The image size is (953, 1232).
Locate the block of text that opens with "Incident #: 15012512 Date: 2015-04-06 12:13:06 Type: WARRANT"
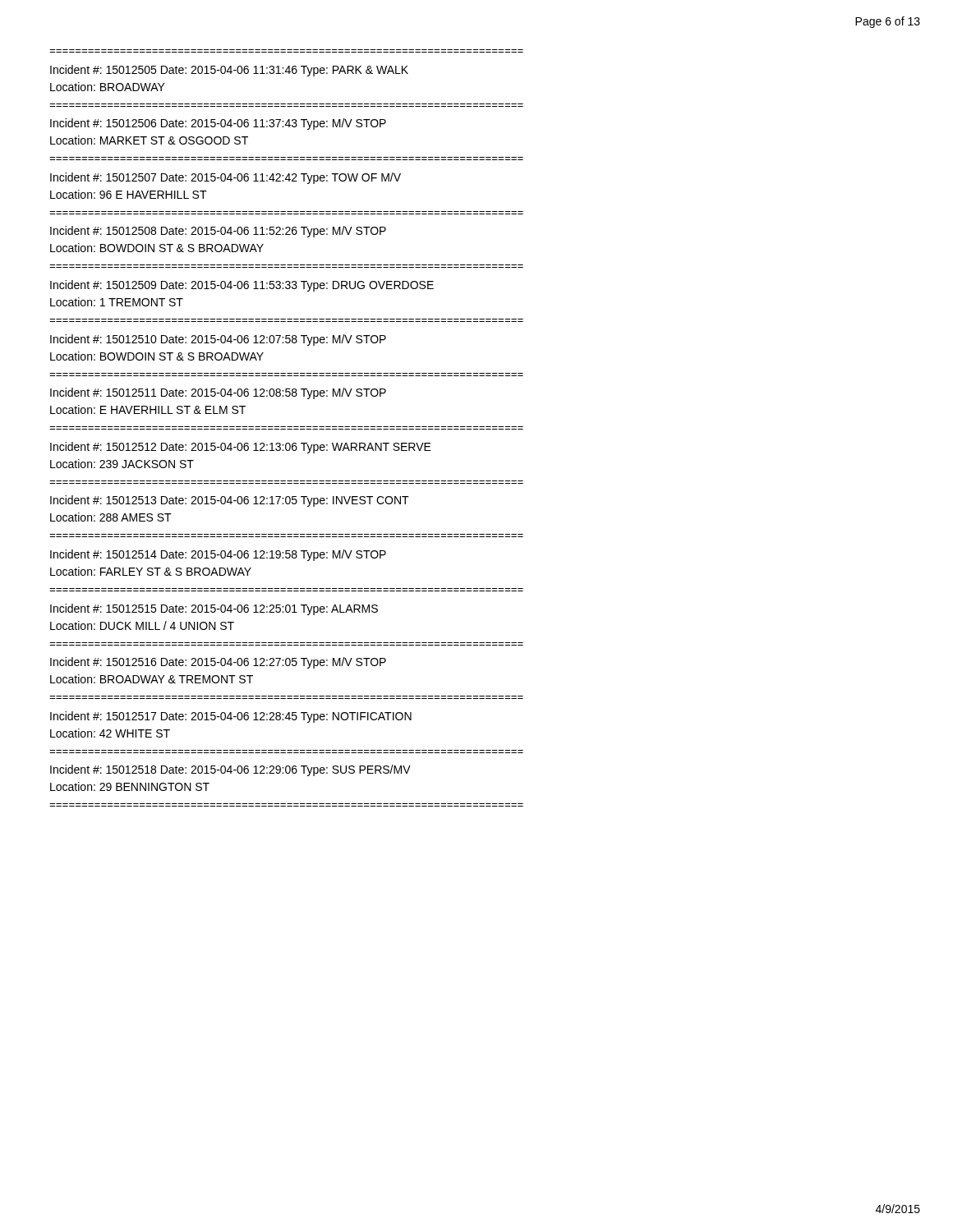click(x=240, y=455)
